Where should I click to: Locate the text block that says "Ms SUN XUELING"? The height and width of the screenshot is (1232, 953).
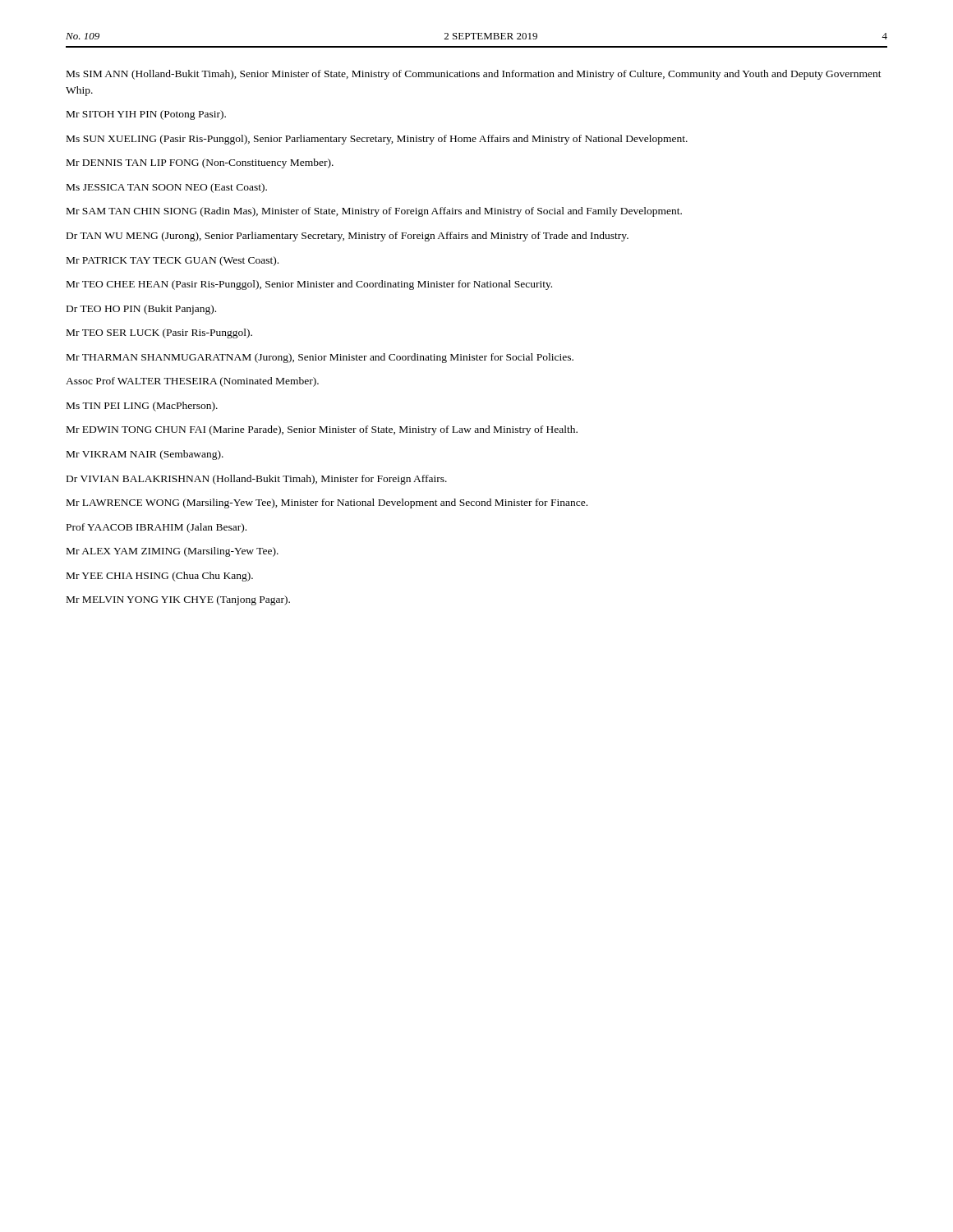(377, 138)
